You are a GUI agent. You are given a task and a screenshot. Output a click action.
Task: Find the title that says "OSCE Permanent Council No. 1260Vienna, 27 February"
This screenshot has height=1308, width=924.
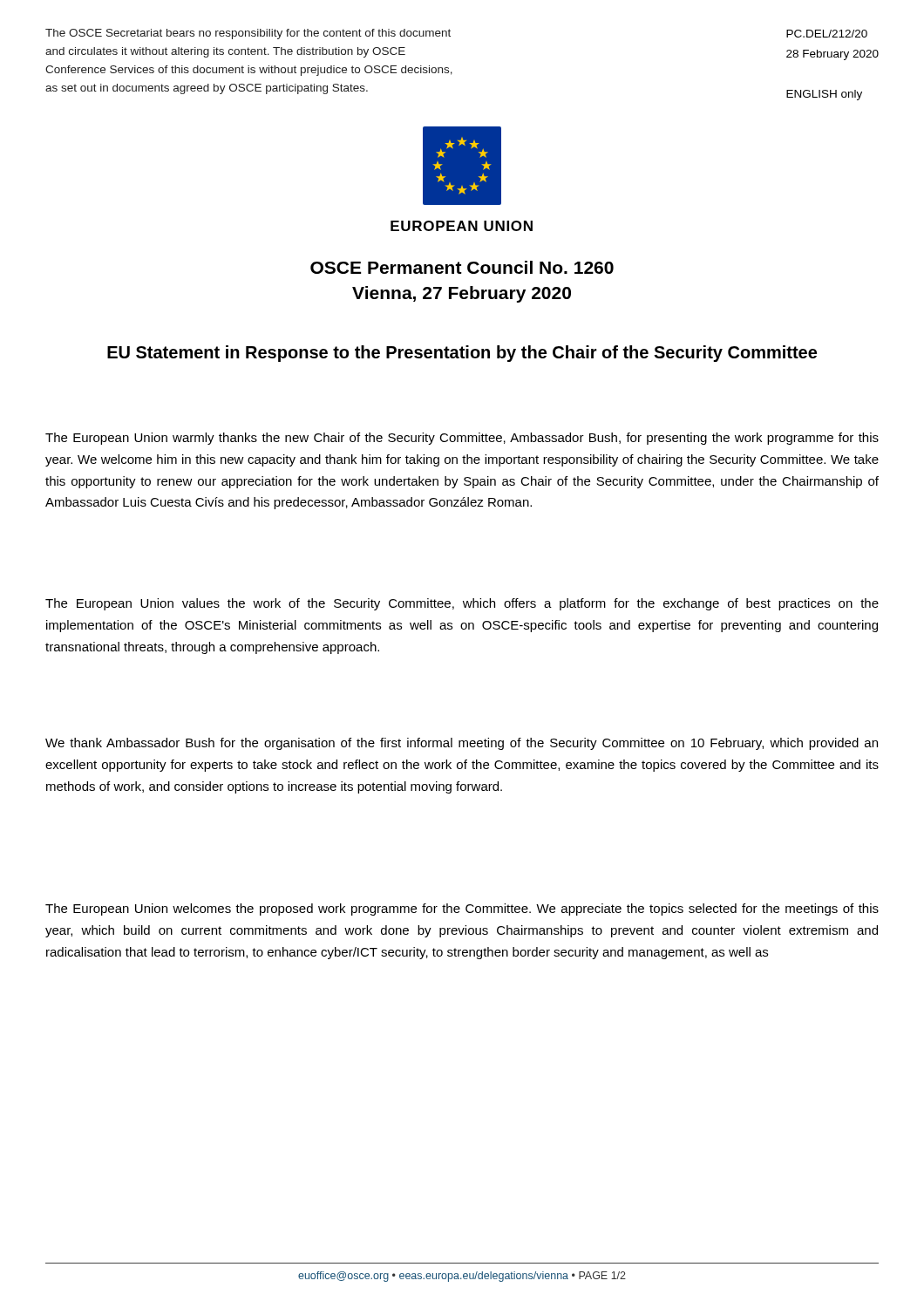pos(462,280)
